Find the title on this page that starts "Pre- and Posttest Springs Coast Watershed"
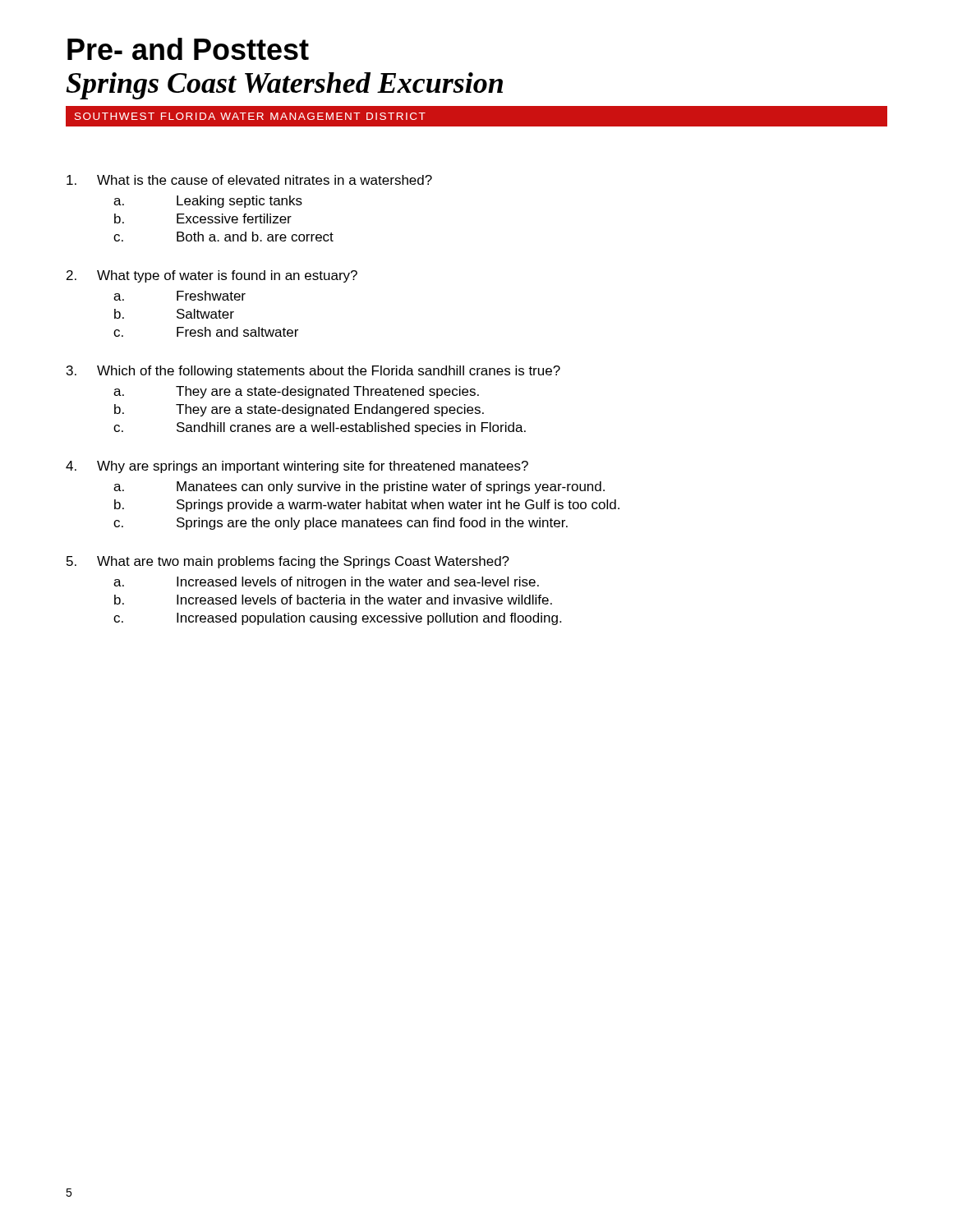This screenshot has width=953, height=1232. (476, 67)
